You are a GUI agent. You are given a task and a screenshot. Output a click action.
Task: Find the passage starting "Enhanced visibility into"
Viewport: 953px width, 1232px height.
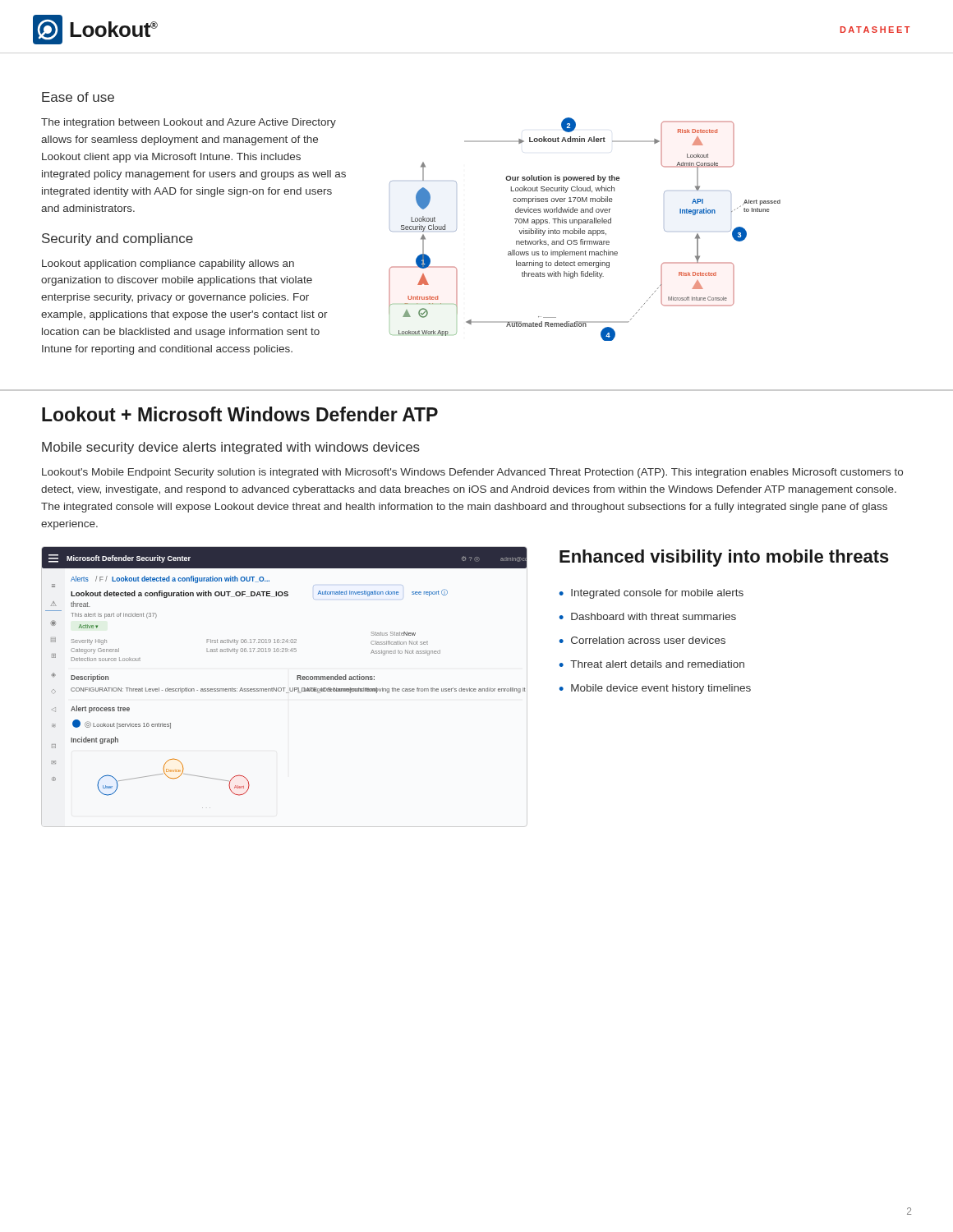pos(724,556)
